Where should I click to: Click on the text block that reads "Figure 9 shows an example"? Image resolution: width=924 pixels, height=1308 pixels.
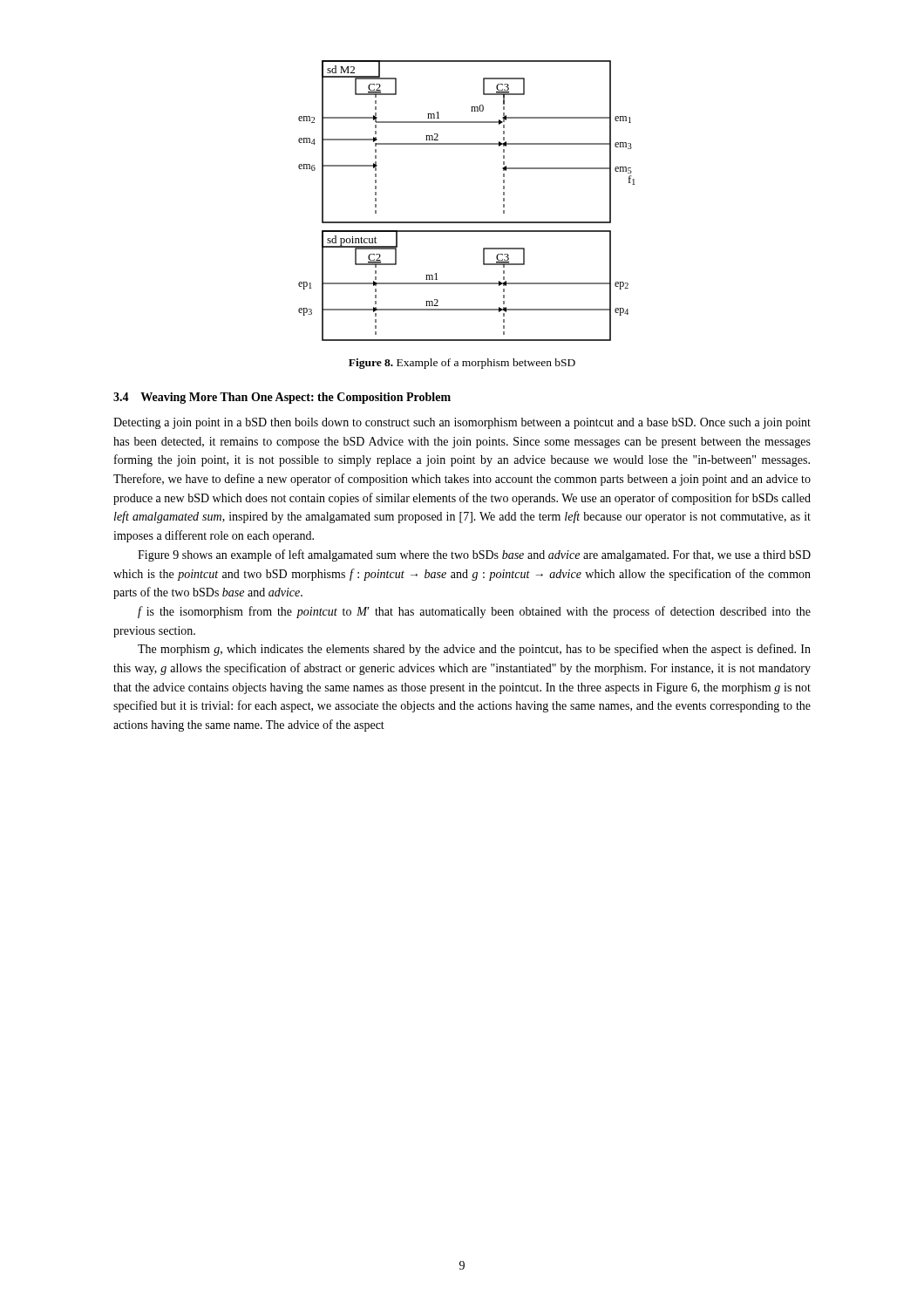pyautogui.click(x=462, y=574)
